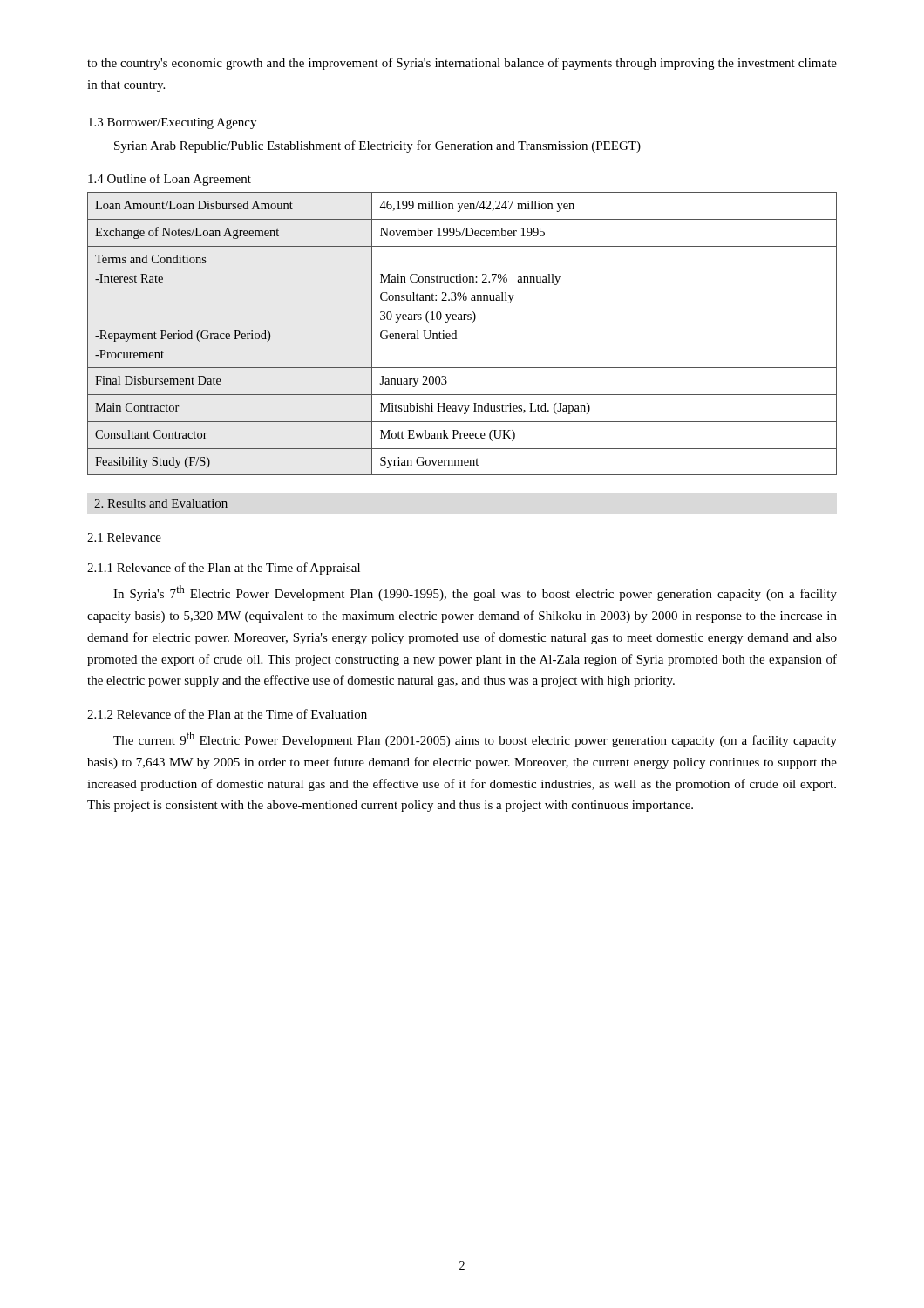Select the section header that reads "2.1.2 Relevance of the Plan"
This screenshot has height=1308, width=924.
coord(227,714)
